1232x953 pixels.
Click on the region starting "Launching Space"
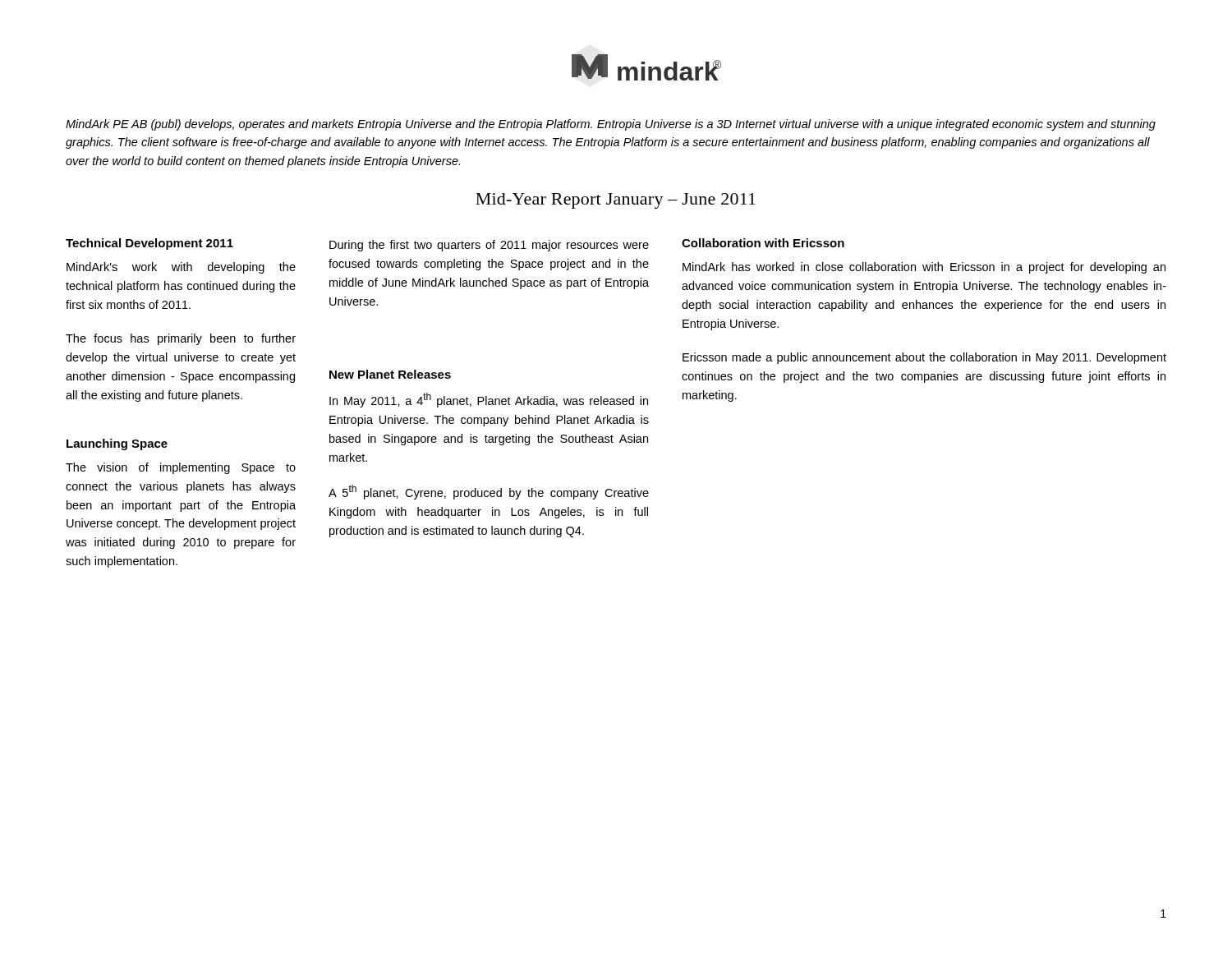[117, 443]
